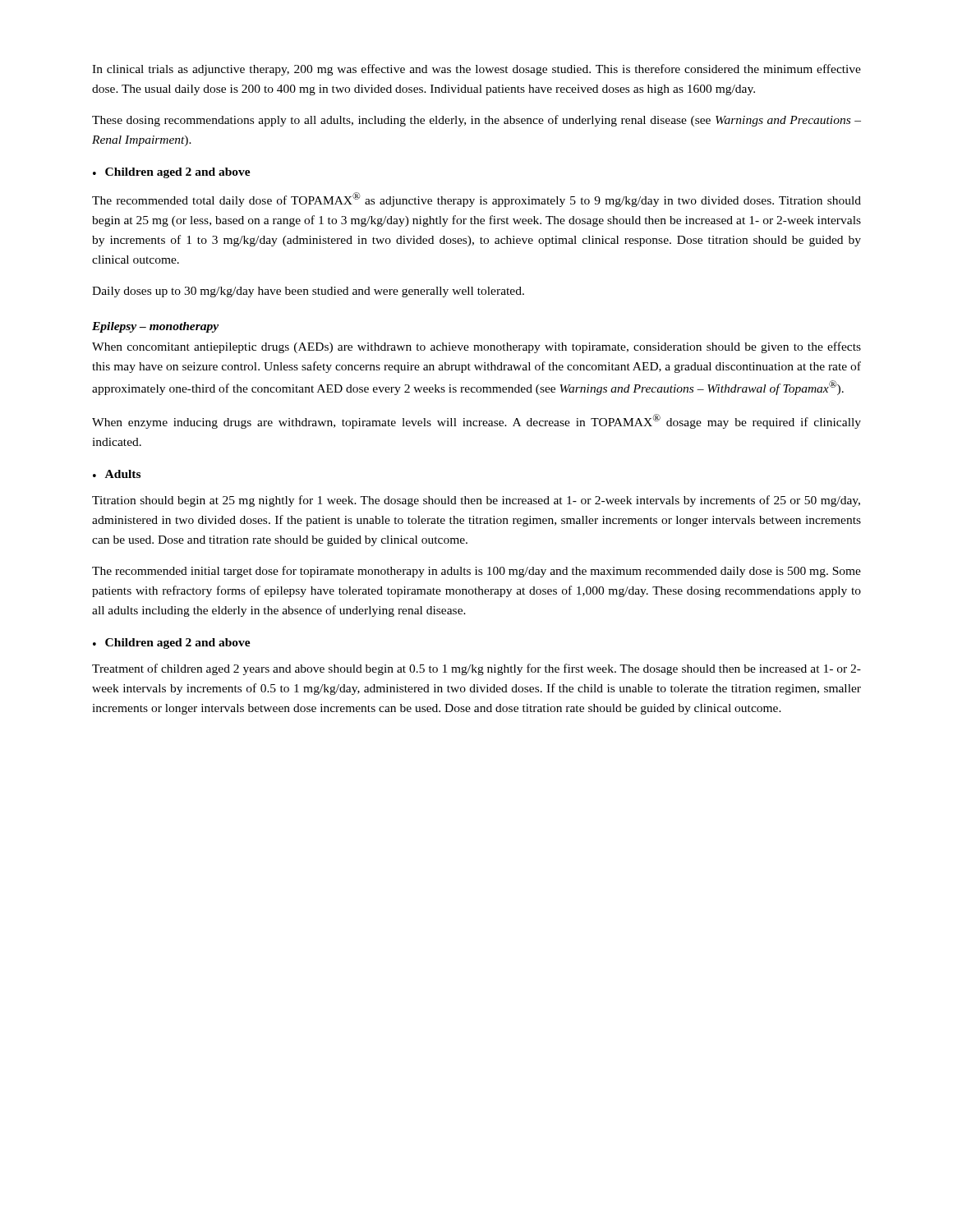The image size is (953, 1232).
Task: Locate the block of text that opens with "The recommended initial target"
Action: tap(476, 590)
